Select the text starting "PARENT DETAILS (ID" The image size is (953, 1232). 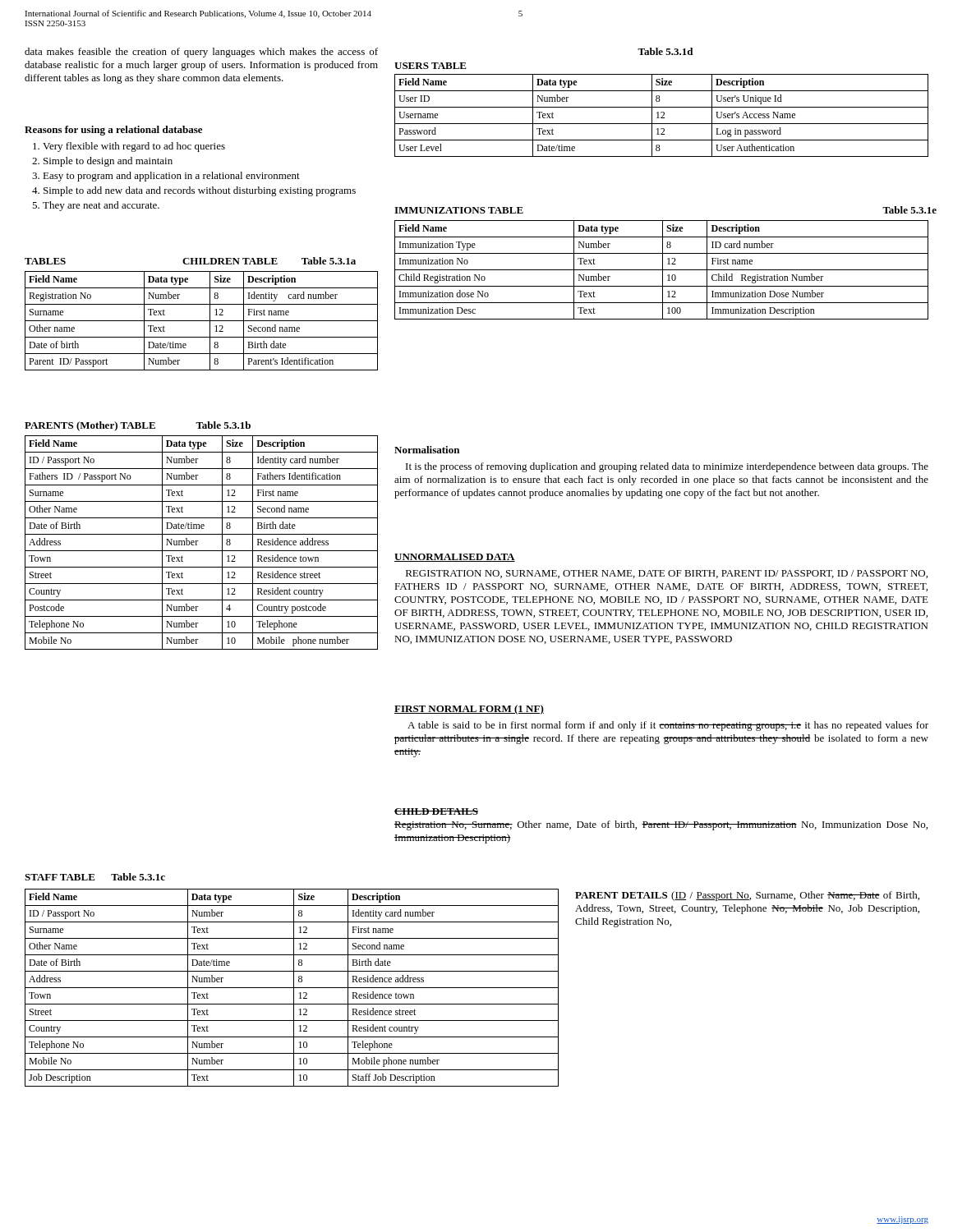(748, 908)
